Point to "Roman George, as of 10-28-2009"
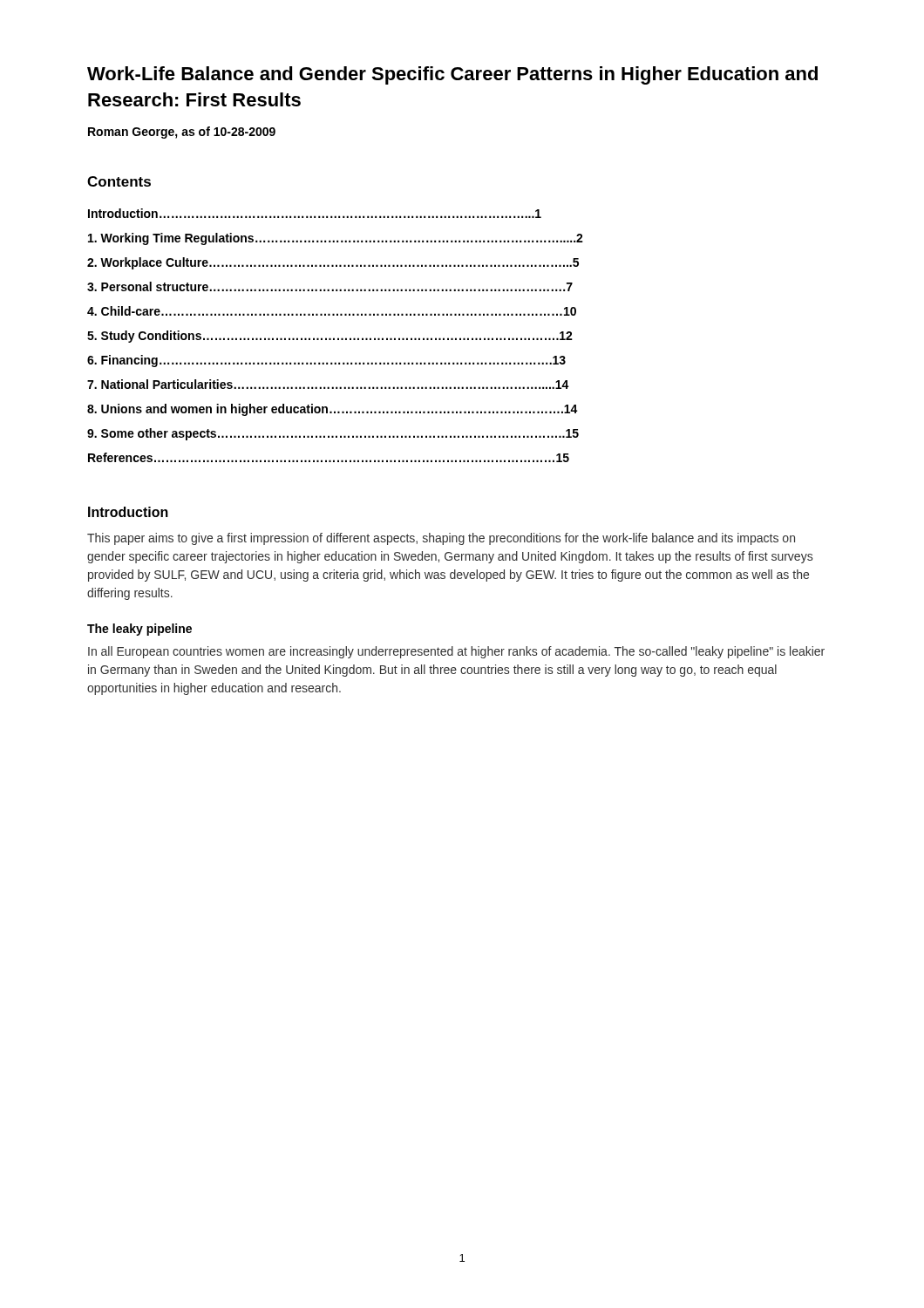Viewport: 924px width, 1308px height. point(182,133)
